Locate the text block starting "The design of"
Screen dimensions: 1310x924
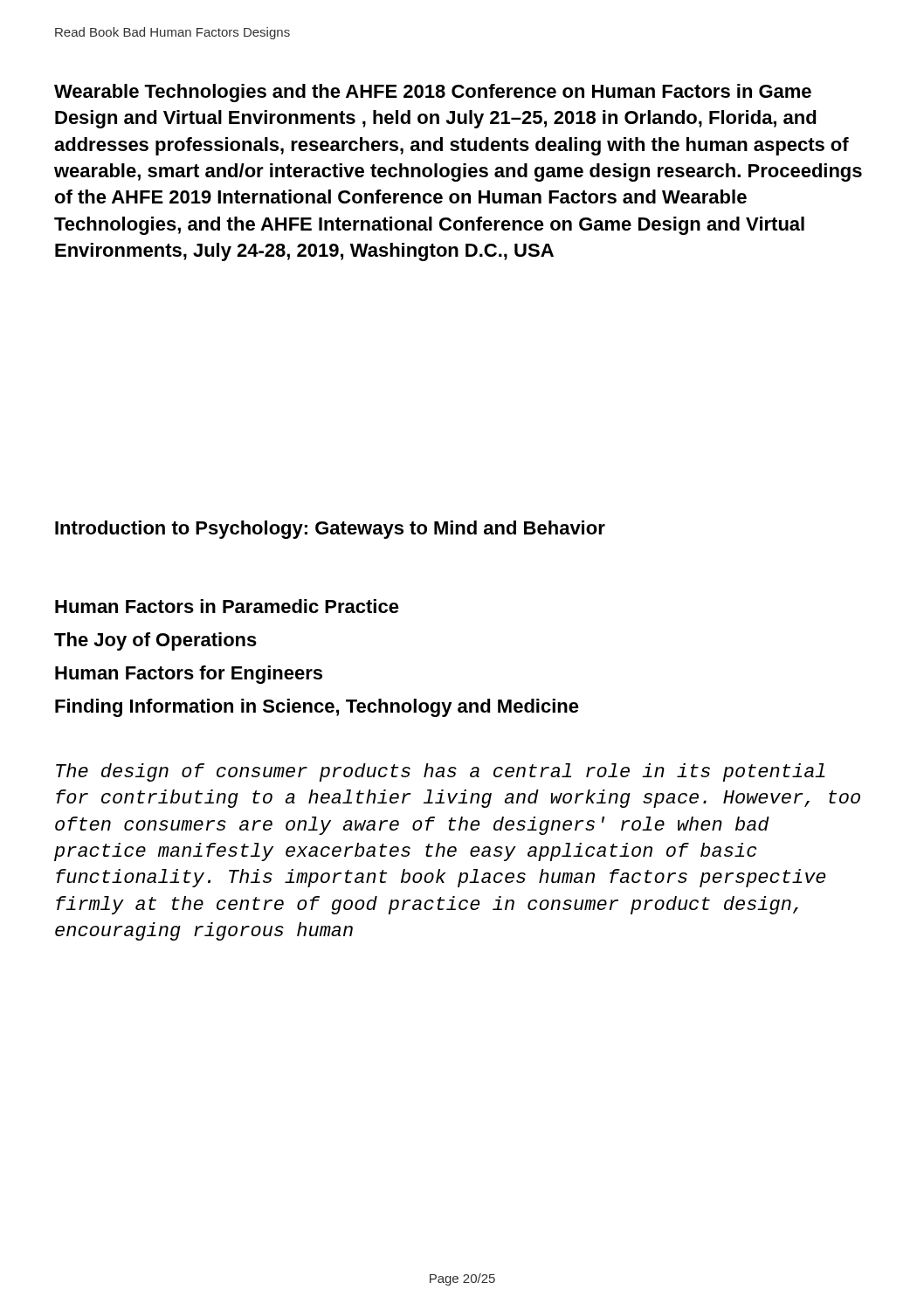(x=458, y=852)
